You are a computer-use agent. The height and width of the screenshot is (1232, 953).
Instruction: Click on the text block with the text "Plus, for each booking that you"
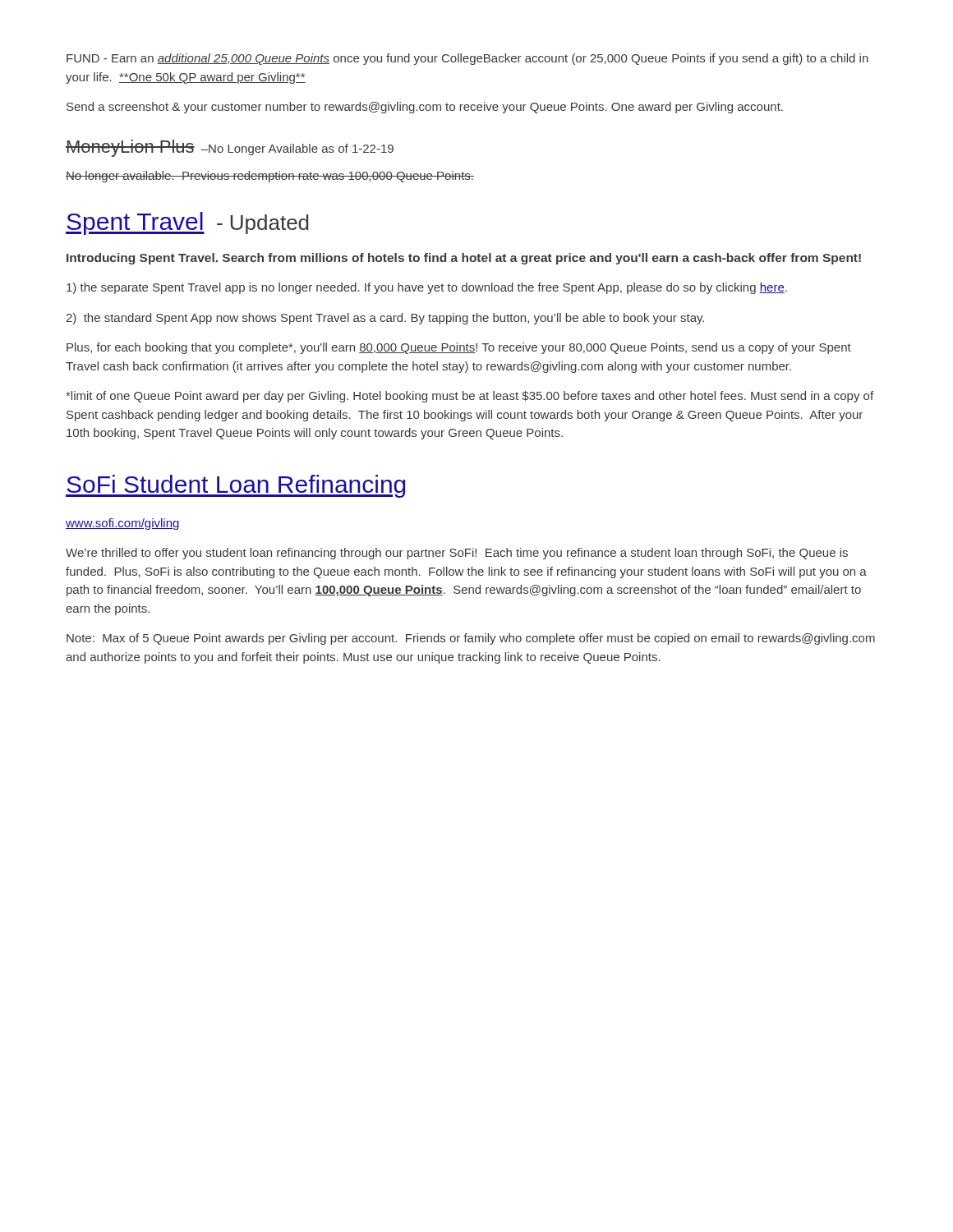(x=458, y=356)
